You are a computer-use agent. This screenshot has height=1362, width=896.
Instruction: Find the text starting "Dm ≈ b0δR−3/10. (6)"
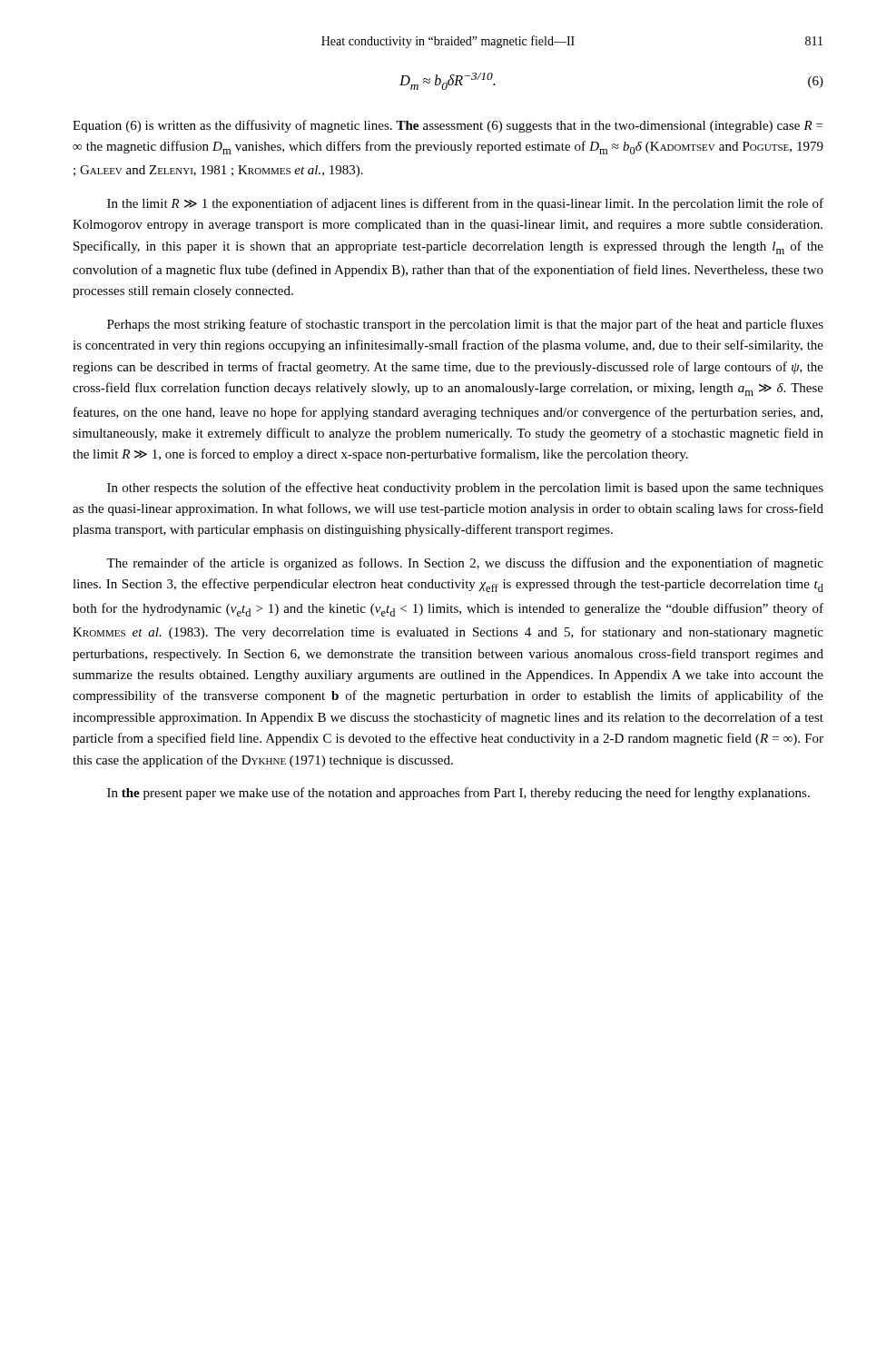tap(449, 81)
